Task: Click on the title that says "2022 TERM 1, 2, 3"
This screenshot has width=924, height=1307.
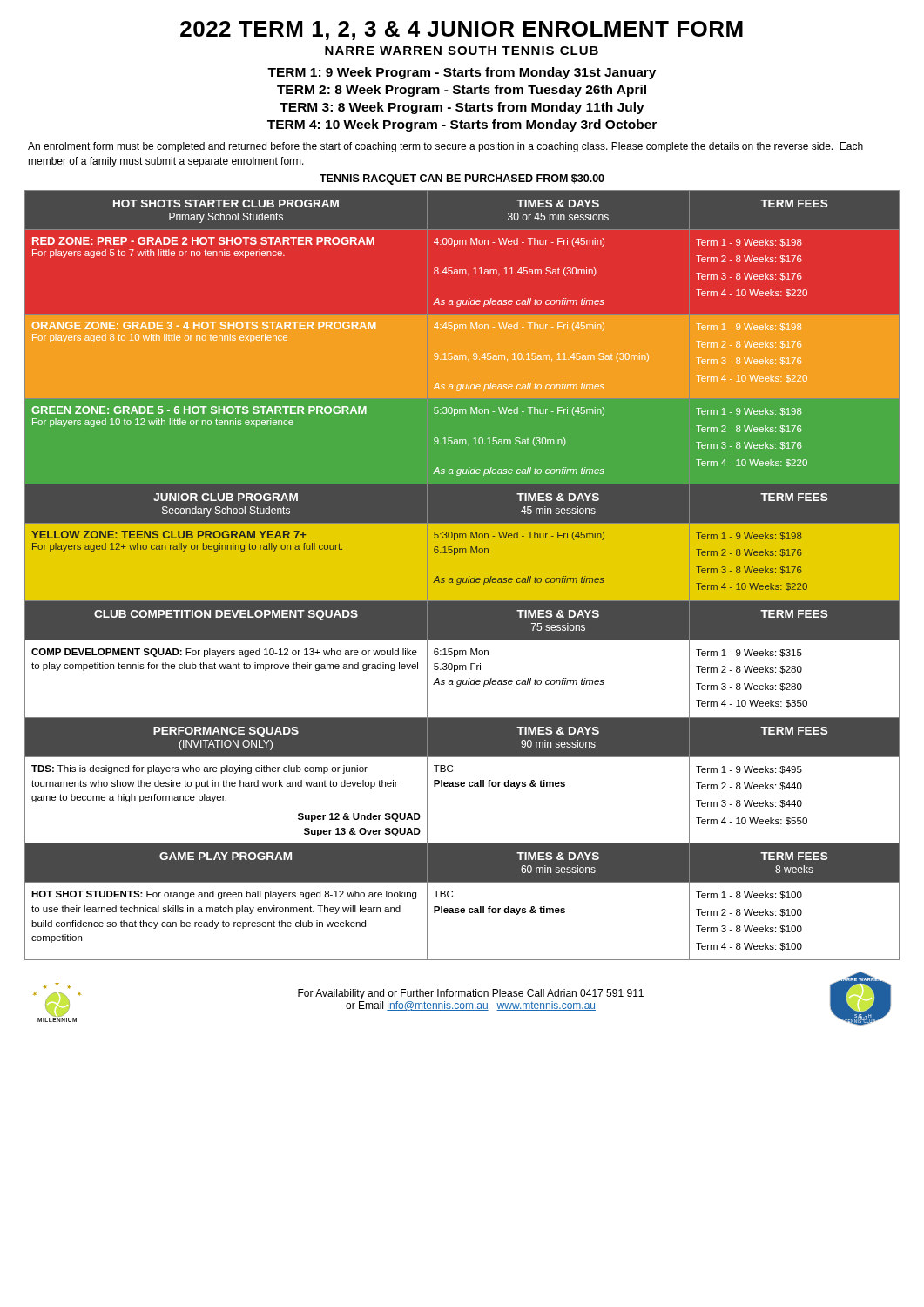Action: pos(462,37)
